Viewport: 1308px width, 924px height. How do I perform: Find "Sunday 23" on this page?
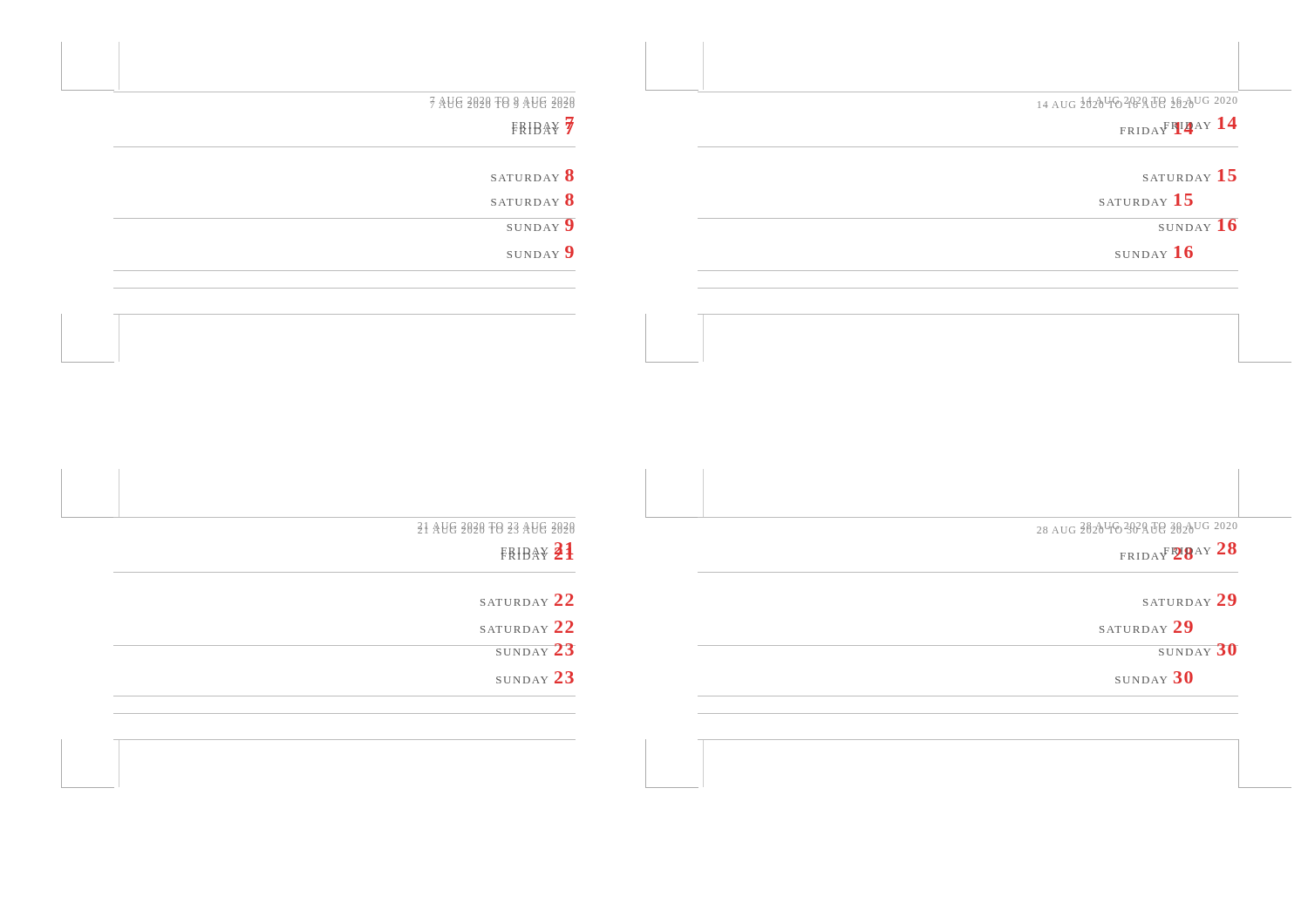pyautogui.click(x=535, y=649)
